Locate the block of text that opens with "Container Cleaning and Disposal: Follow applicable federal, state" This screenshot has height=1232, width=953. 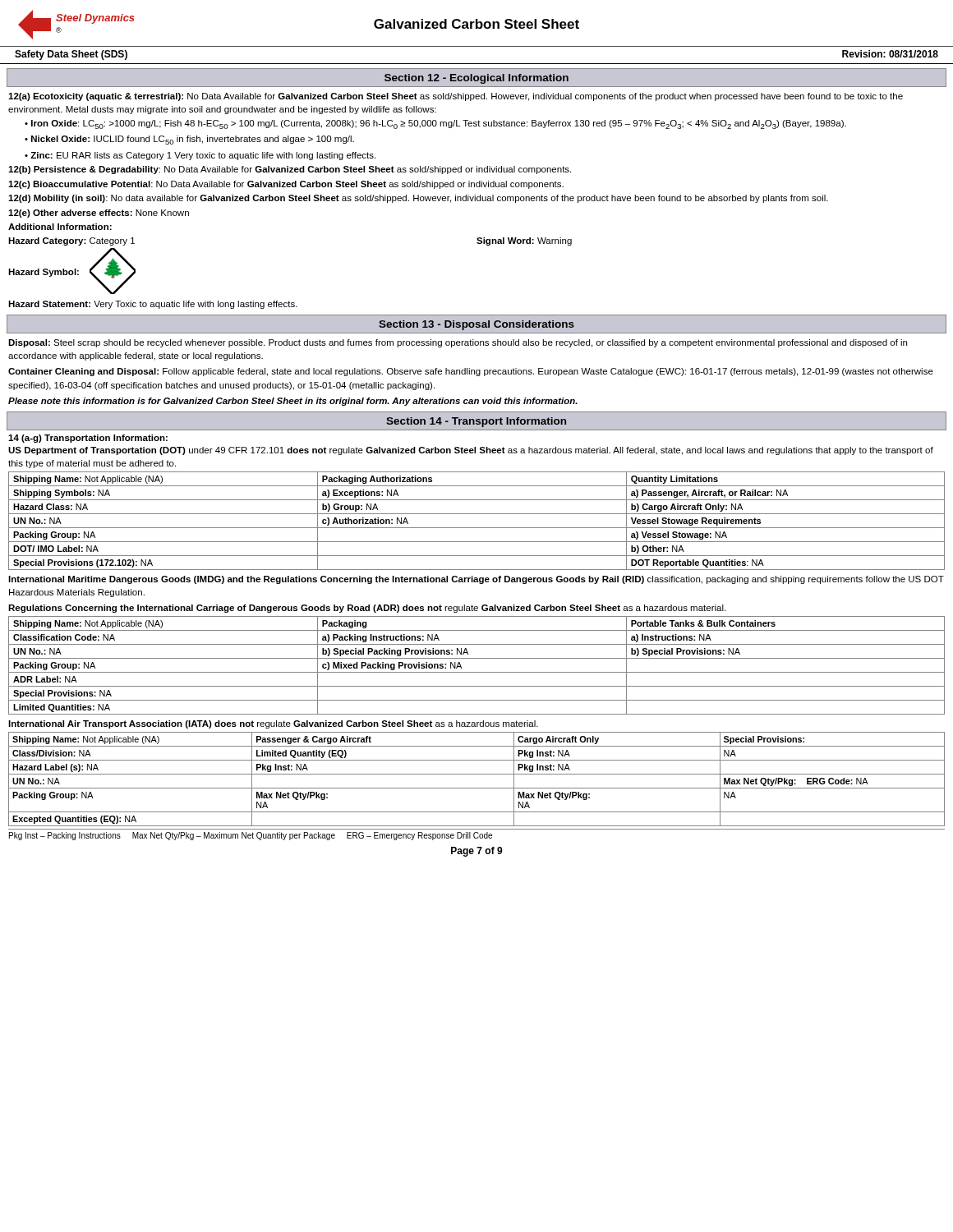point(471,378)
